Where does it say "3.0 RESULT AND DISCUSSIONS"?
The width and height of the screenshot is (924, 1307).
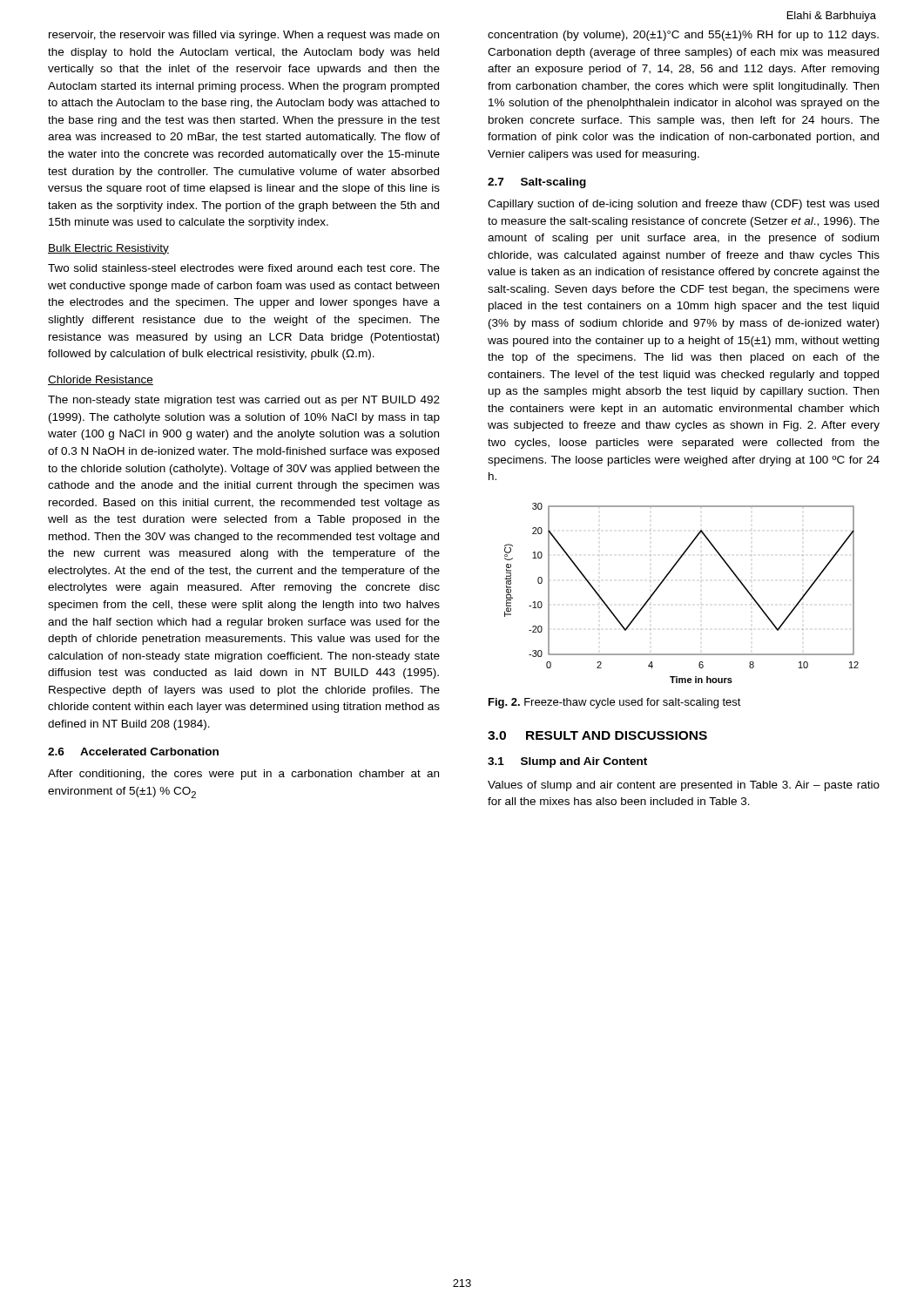pyautogui.click(x=684, y=736)
